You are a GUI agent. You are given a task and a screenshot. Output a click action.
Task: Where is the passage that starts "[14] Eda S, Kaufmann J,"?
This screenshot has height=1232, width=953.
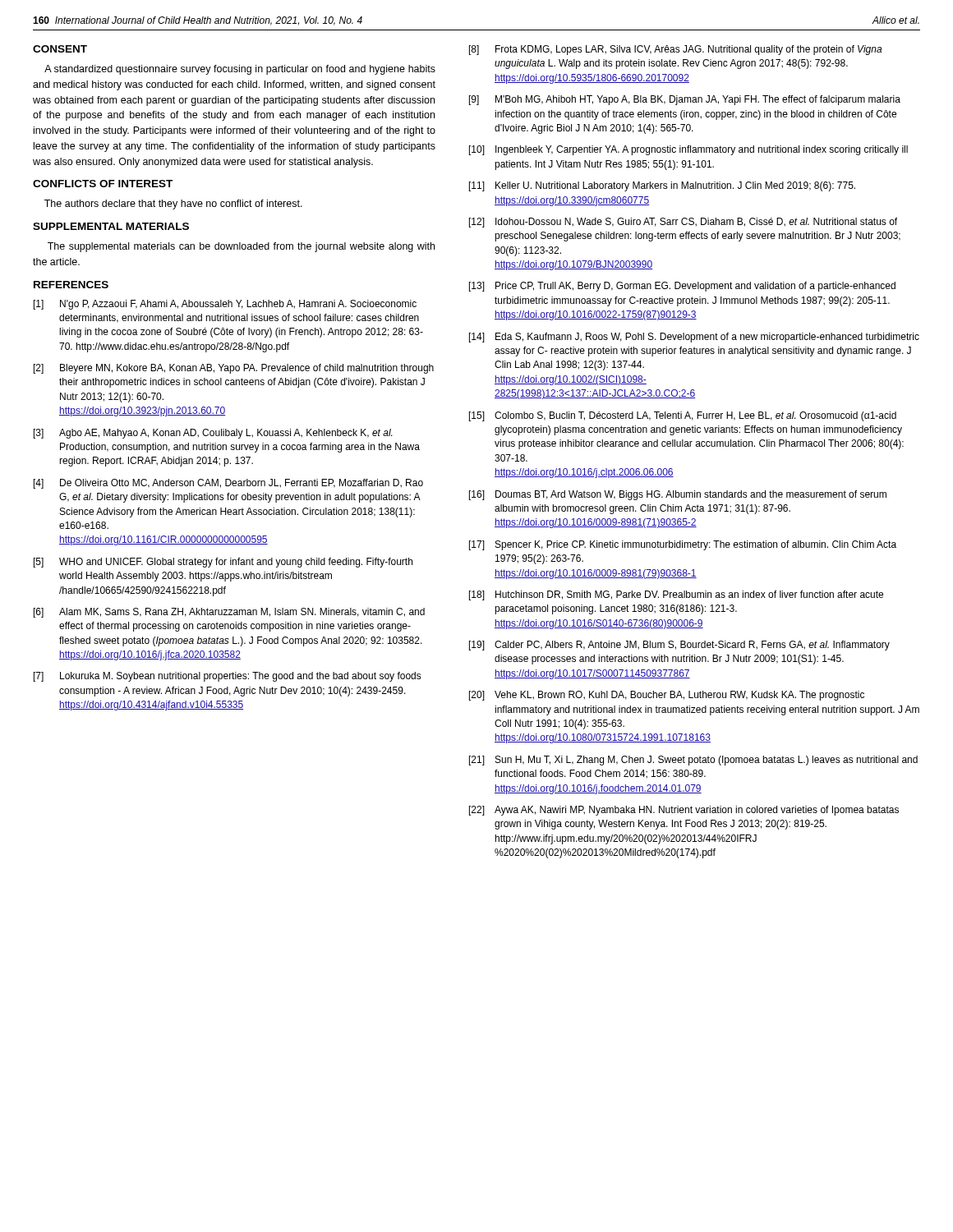point(694,338)
